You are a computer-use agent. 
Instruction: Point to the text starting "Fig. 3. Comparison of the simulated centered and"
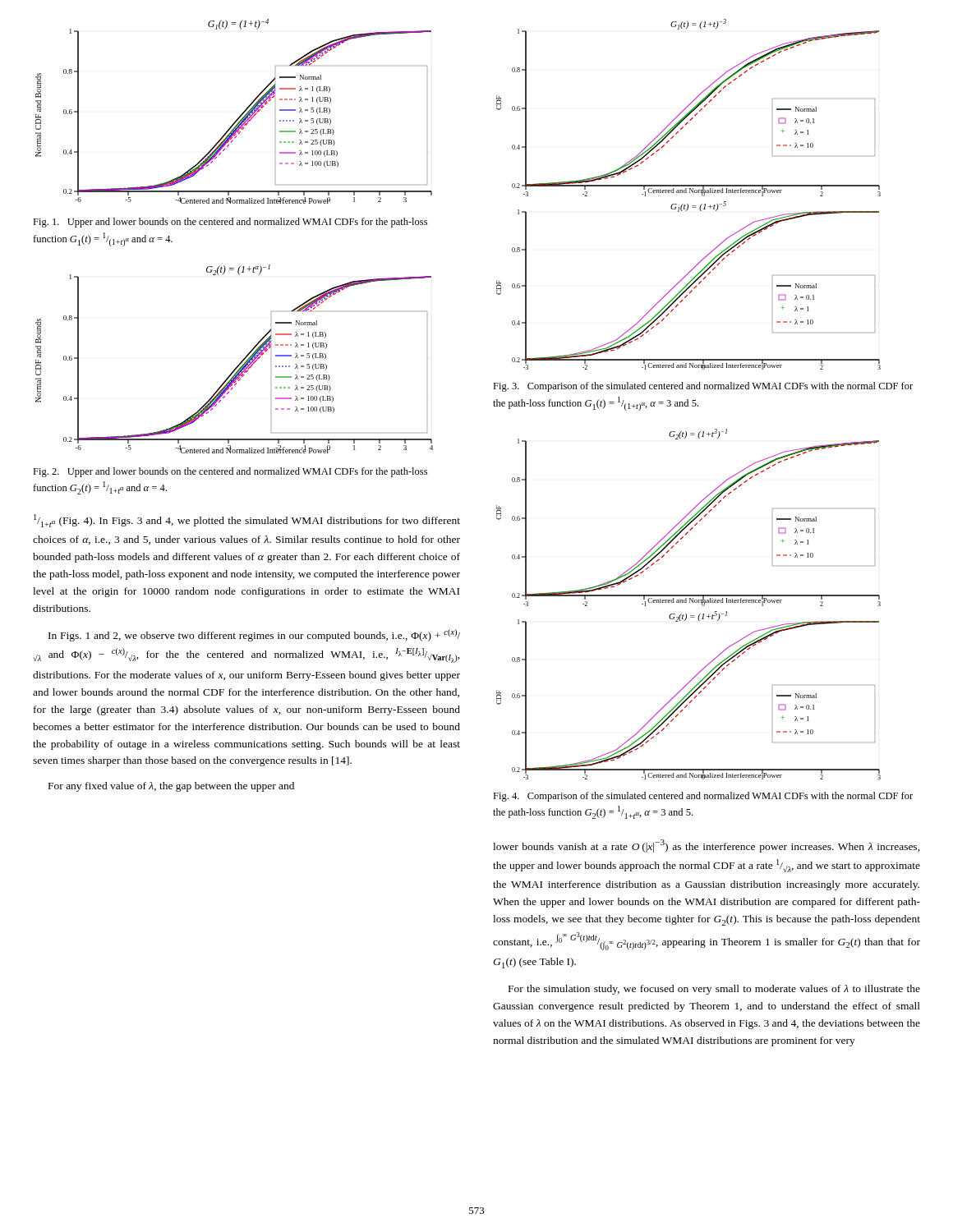tap(703, 396)
